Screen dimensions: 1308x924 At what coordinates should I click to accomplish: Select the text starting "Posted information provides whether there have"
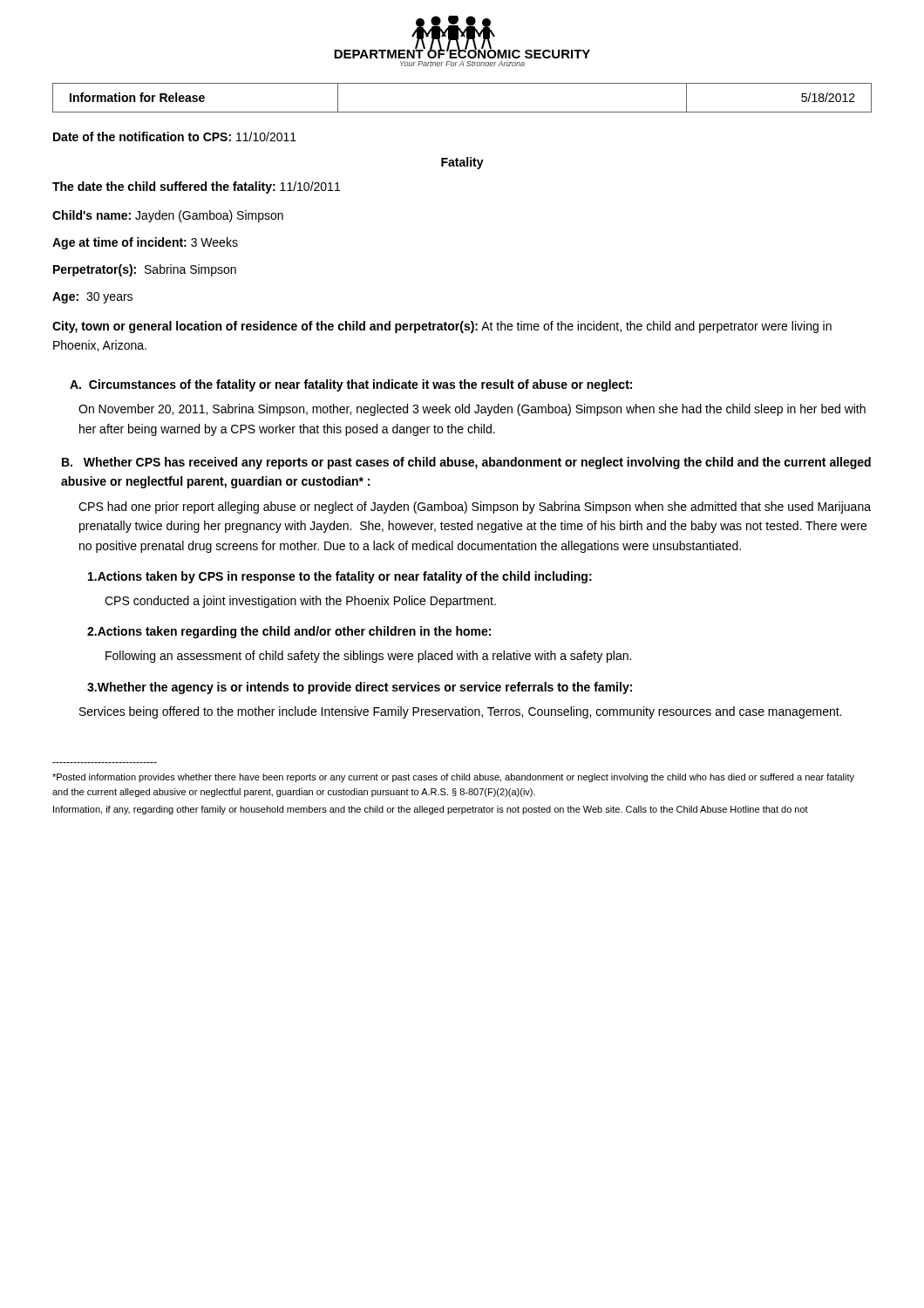click(x=453, y=784)
